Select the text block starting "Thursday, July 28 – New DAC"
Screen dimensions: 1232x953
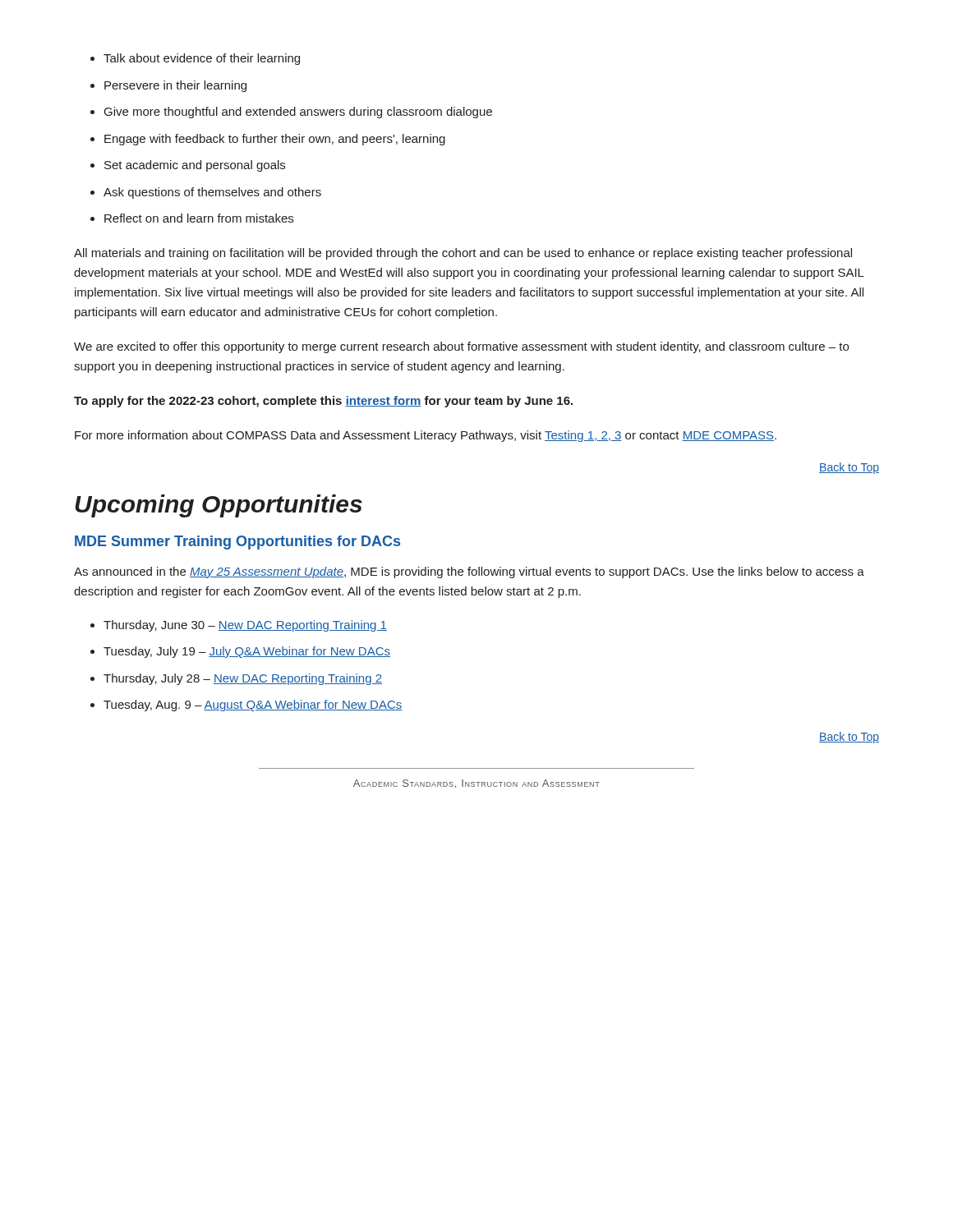tap(243, 679)
